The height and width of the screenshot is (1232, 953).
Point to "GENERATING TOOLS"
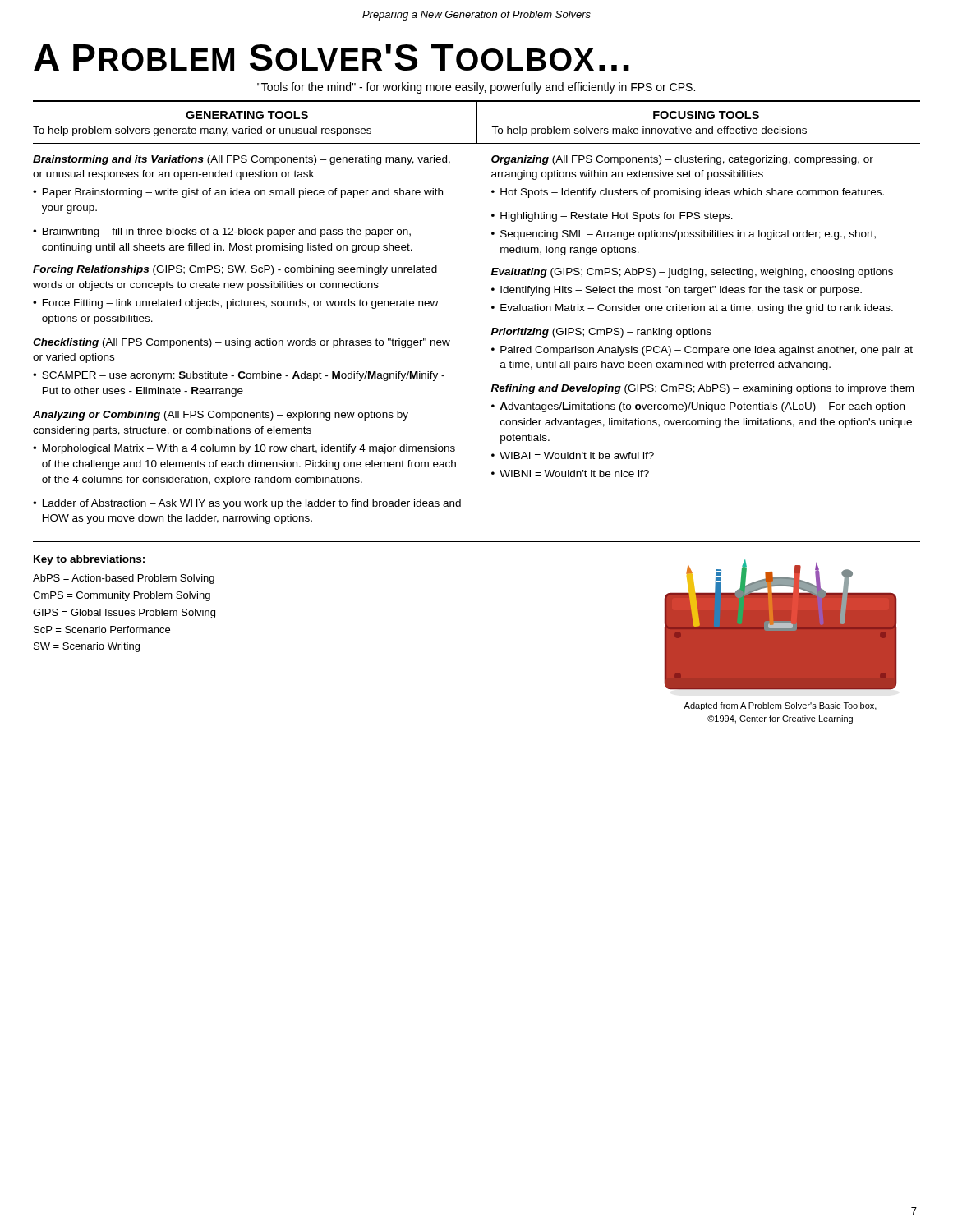[x=247, y=115]
